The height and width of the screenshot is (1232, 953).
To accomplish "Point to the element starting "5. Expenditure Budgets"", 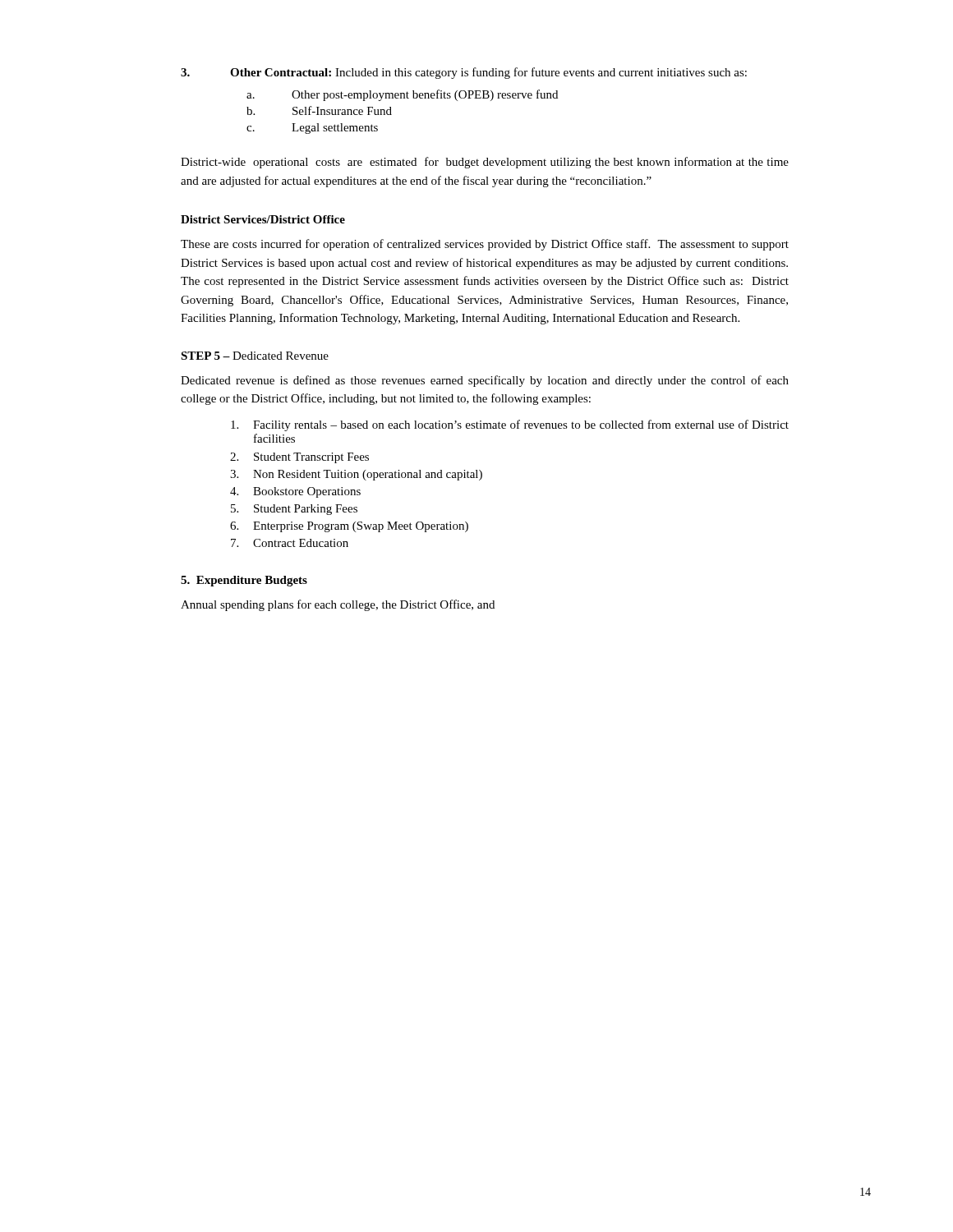I will (x=244, y=579).
